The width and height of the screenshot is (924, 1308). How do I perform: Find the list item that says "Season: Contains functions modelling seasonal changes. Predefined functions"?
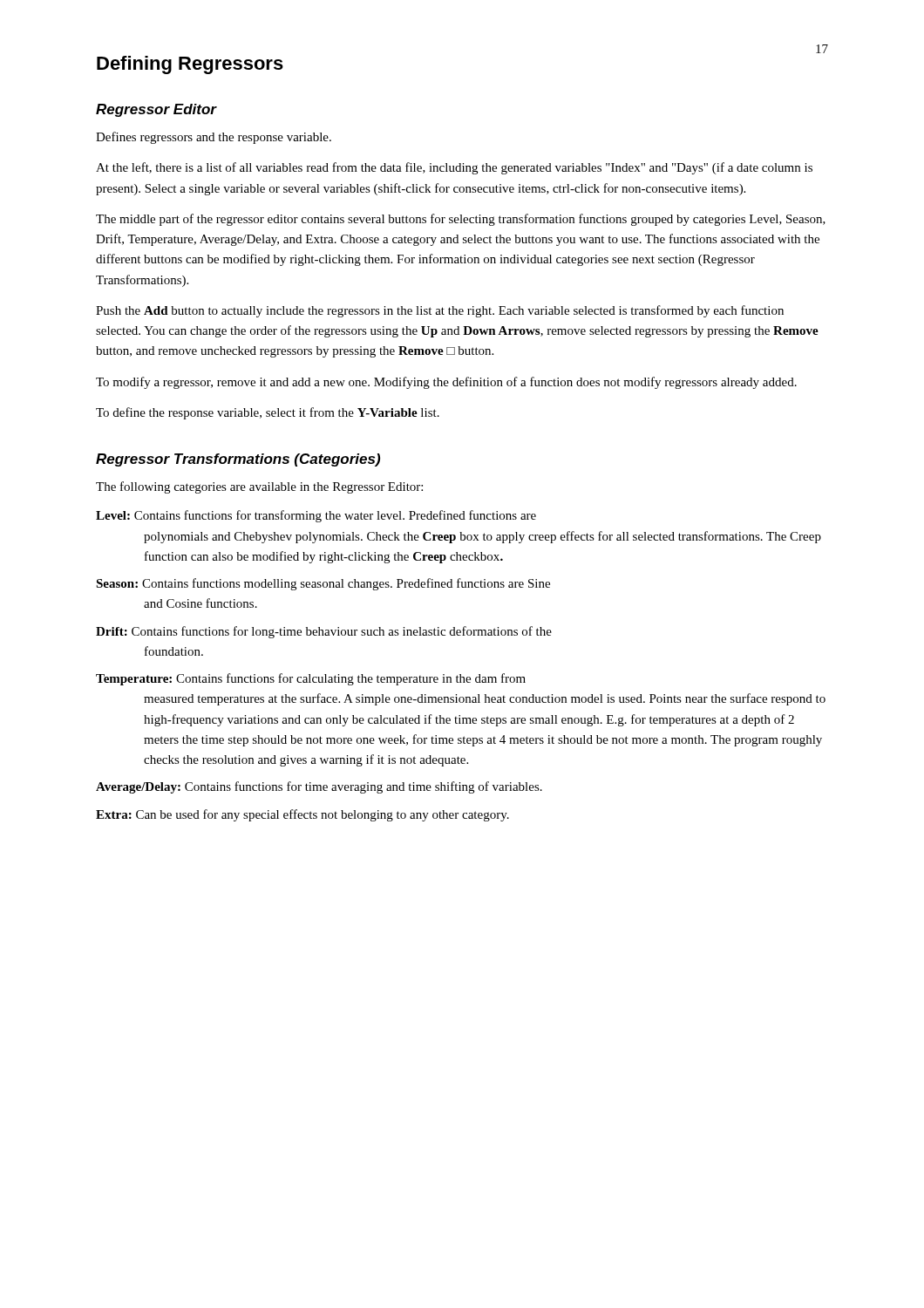(x=462, y=595)
